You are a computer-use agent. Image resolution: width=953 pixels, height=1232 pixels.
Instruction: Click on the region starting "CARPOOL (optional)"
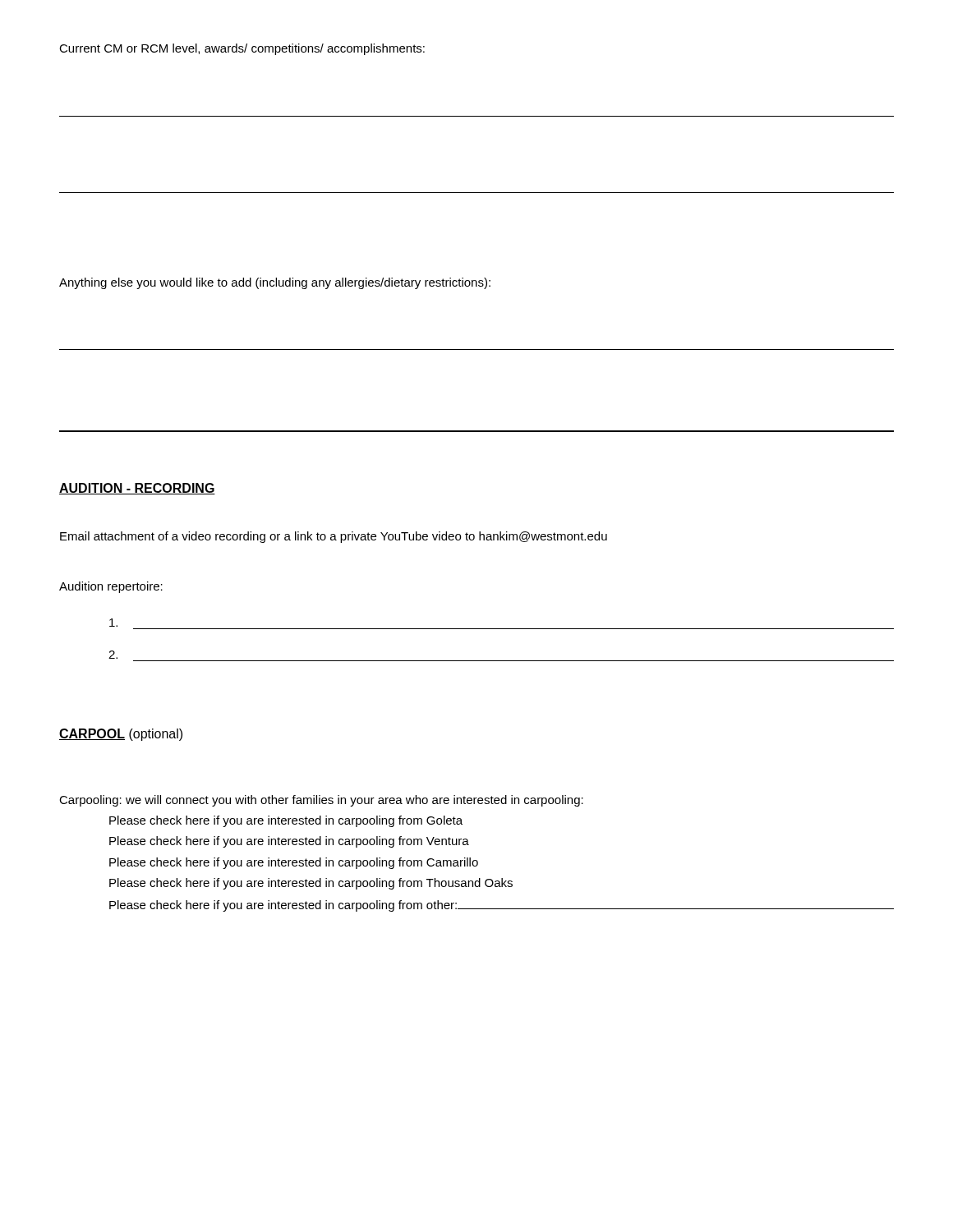pyautogui.click(x=121, y=734)
